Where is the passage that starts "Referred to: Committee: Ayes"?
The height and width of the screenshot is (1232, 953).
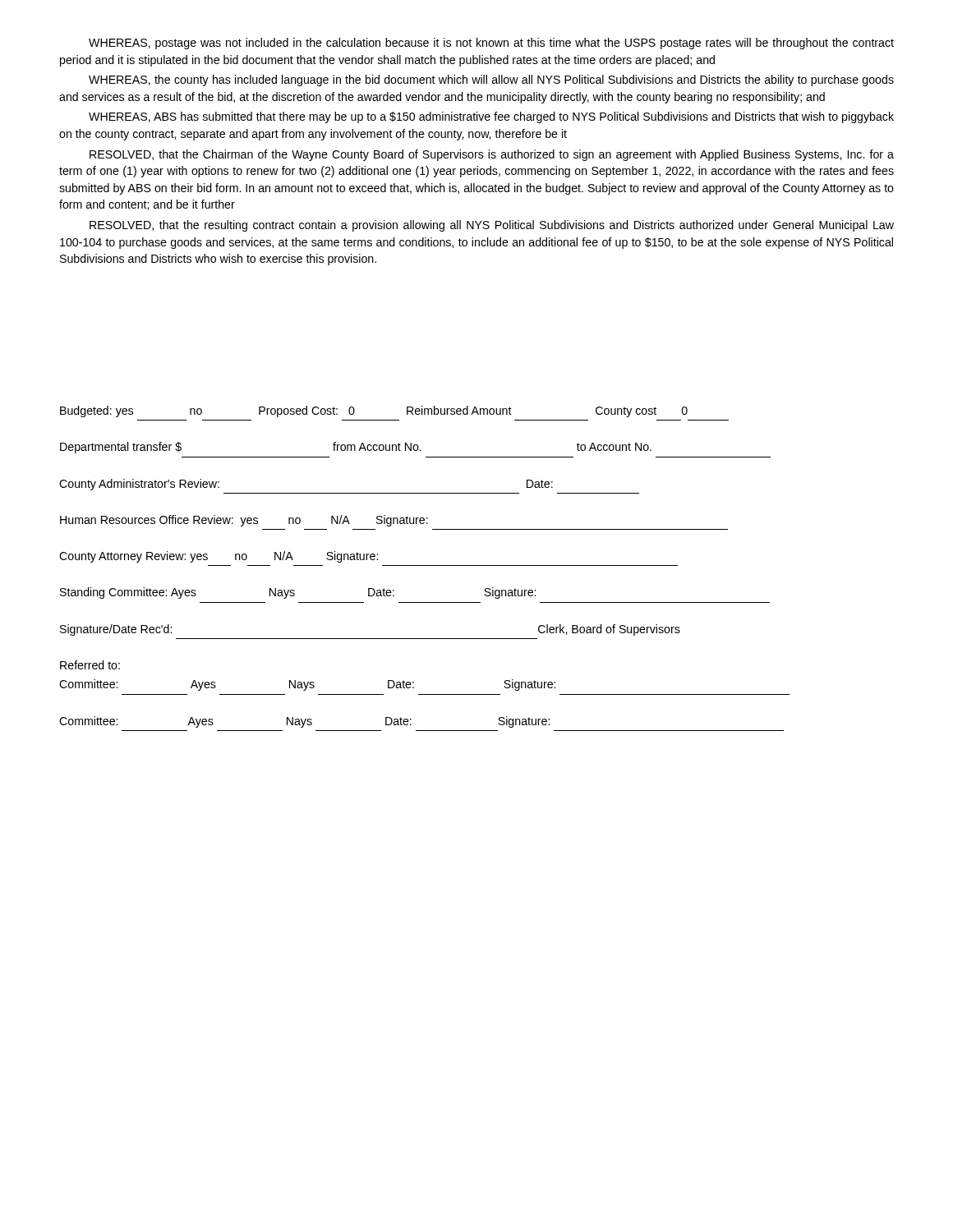click(90, 665)
